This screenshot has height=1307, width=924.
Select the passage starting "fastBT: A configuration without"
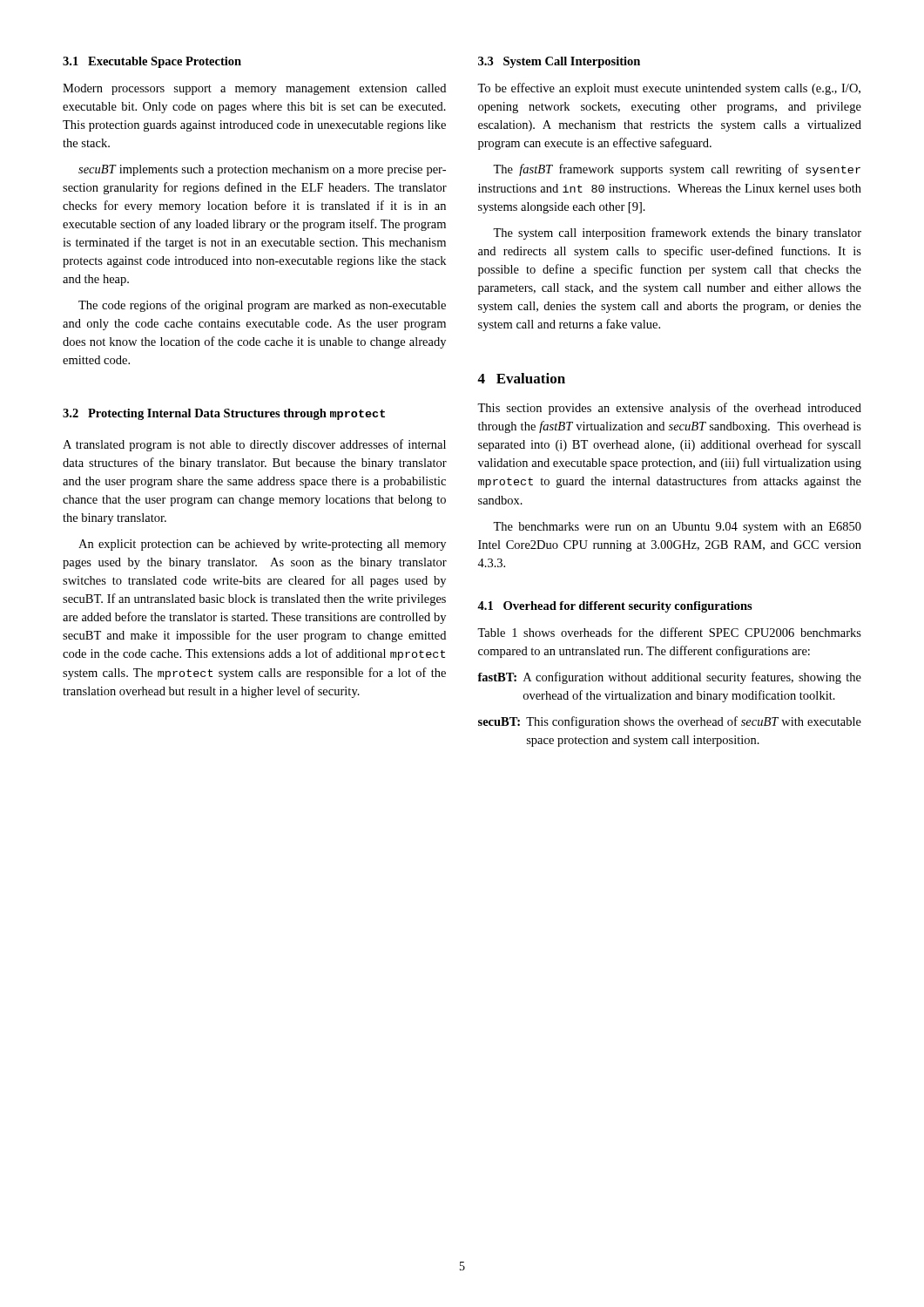pyautogui.click(x=669, y=686)
